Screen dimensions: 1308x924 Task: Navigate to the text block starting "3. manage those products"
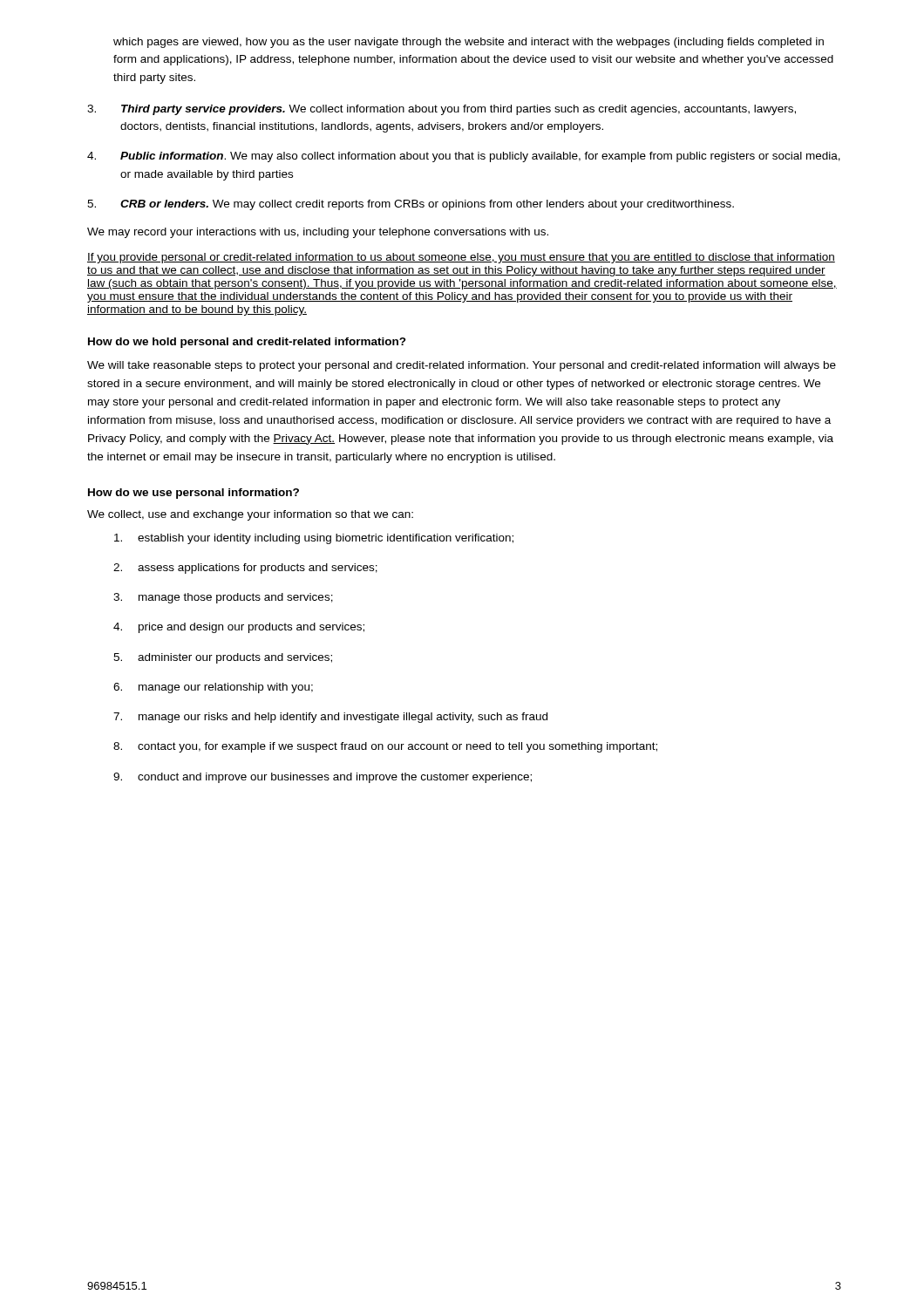coord(223,598)
